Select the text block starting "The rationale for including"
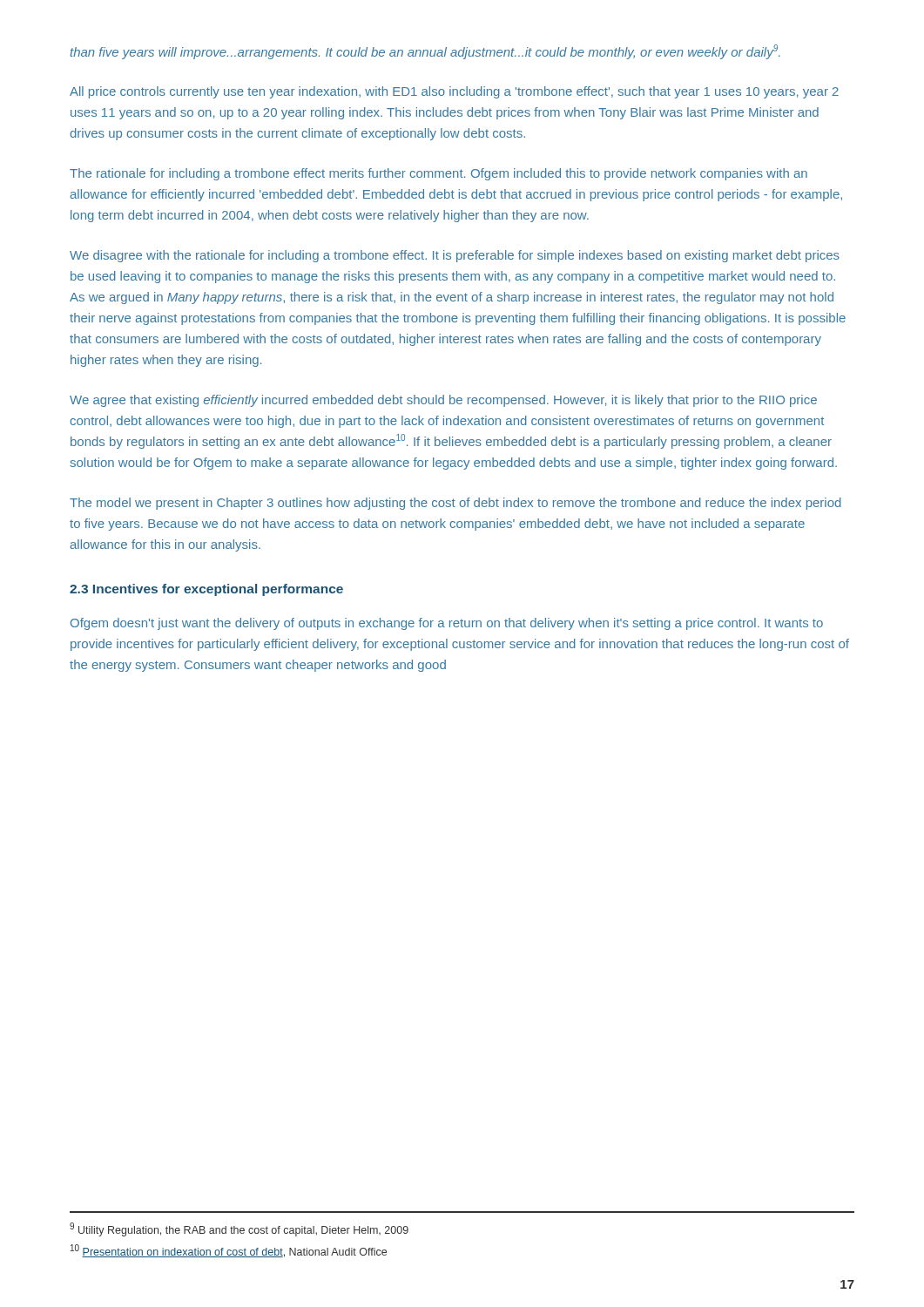 (x=457, y=194)
